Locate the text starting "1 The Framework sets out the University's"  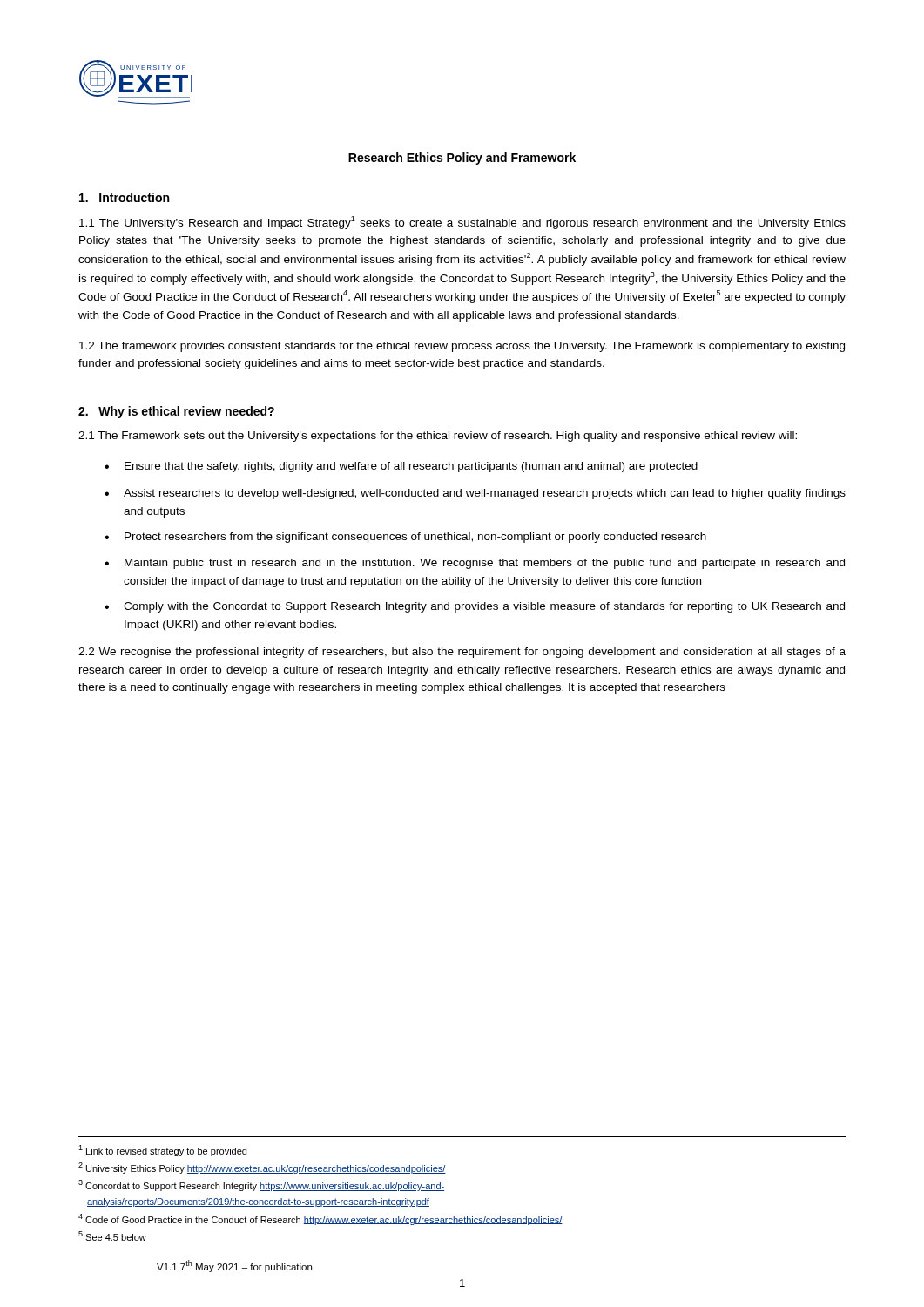[x=438, y=435]
